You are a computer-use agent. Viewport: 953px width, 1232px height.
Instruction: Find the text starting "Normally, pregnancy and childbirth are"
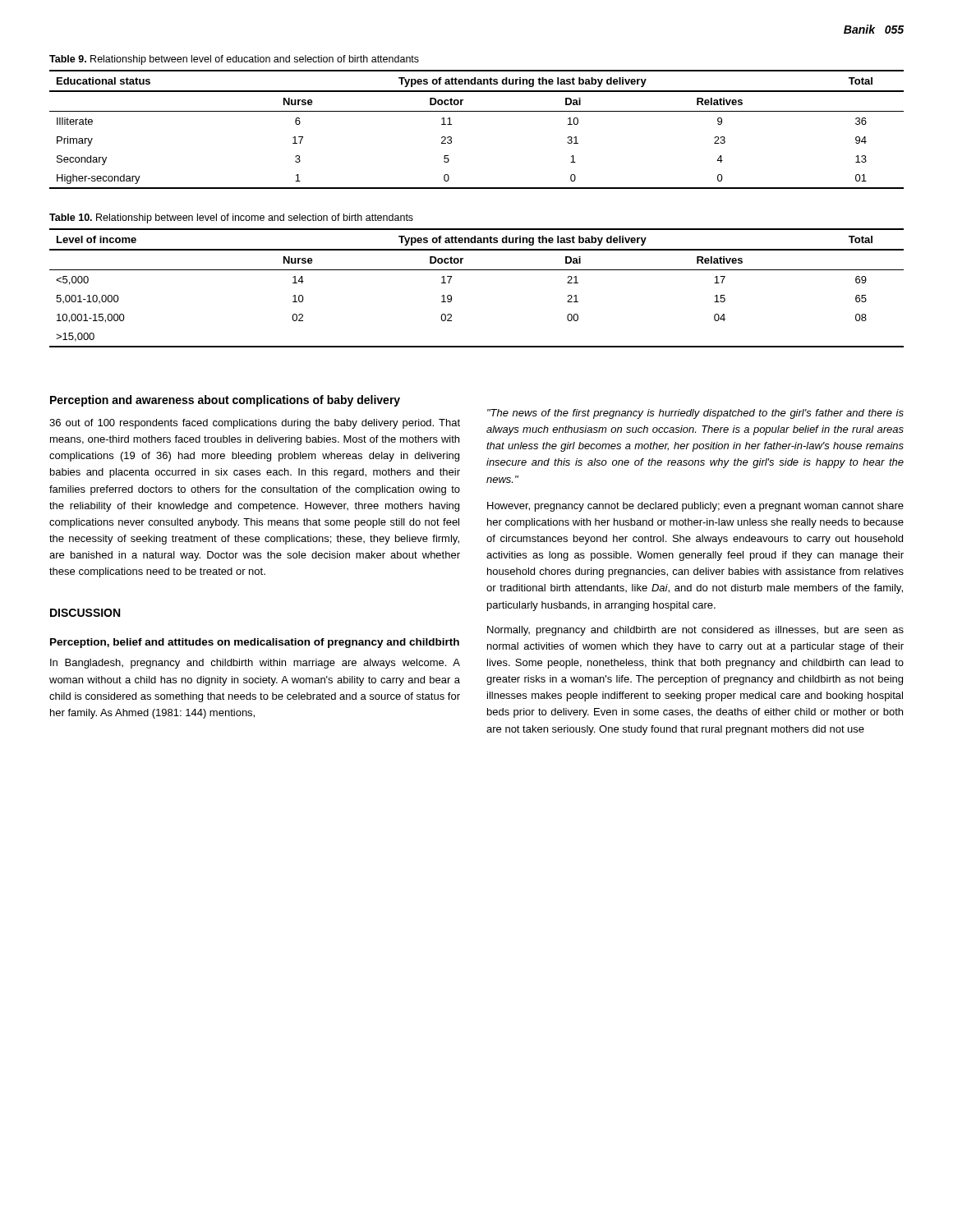point(695,679)
